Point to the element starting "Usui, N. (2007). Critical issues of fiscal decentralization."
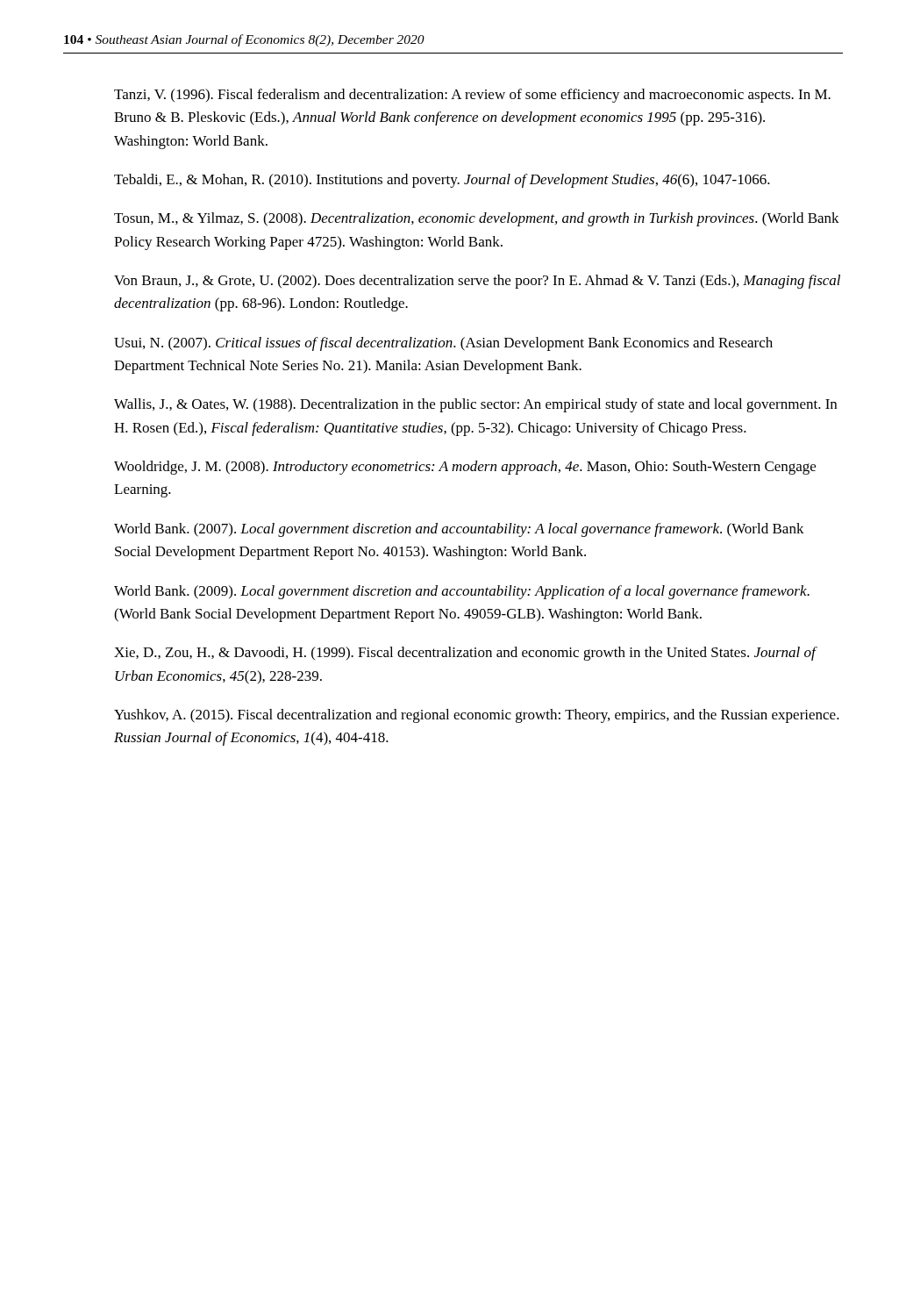The width and height of the screenshot is (906, 1316). pyautogui.click(x=453, y=355)
